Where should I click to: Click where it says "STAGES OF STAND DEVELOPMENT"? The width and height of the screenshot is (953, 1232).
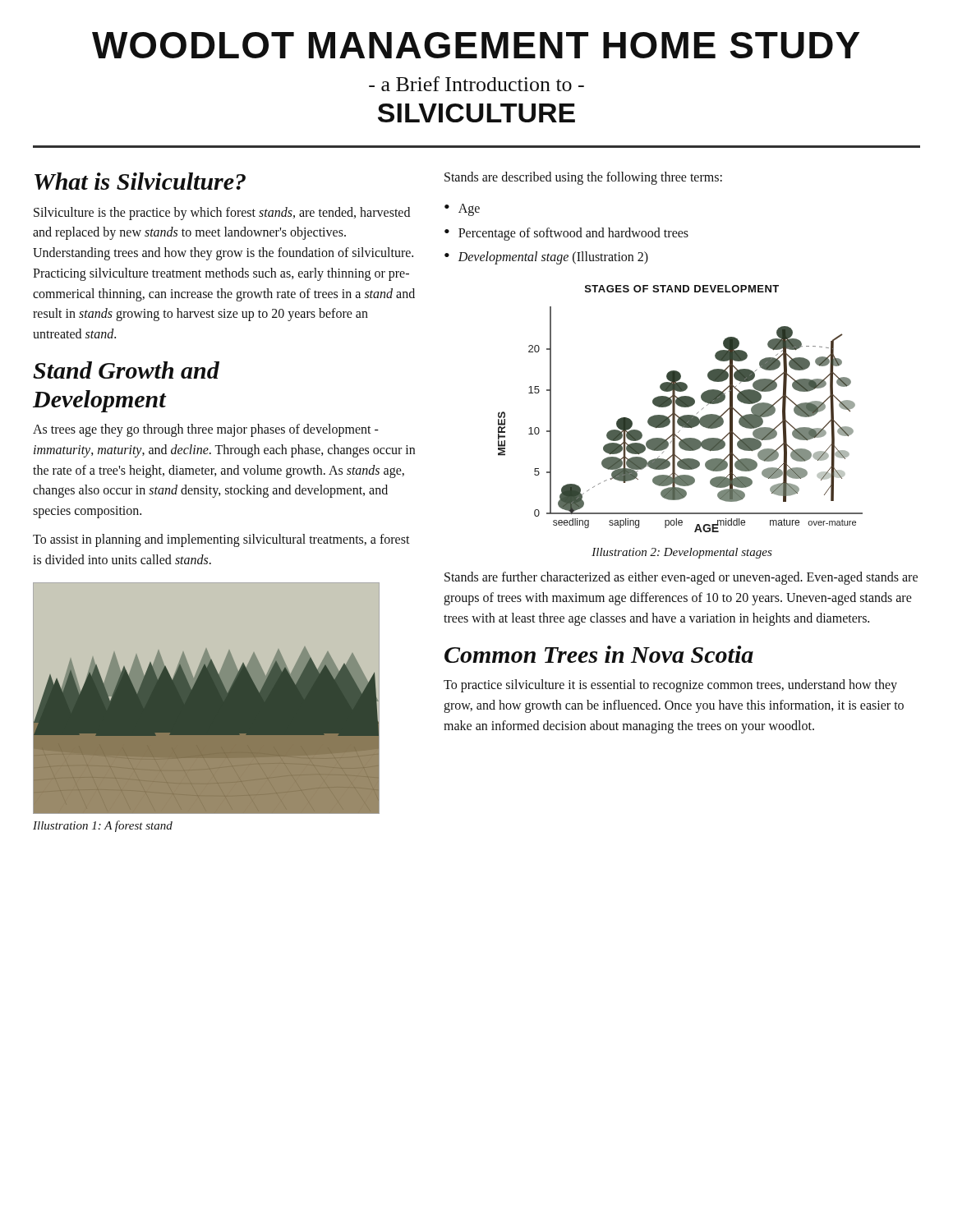[x=682, y=289]
